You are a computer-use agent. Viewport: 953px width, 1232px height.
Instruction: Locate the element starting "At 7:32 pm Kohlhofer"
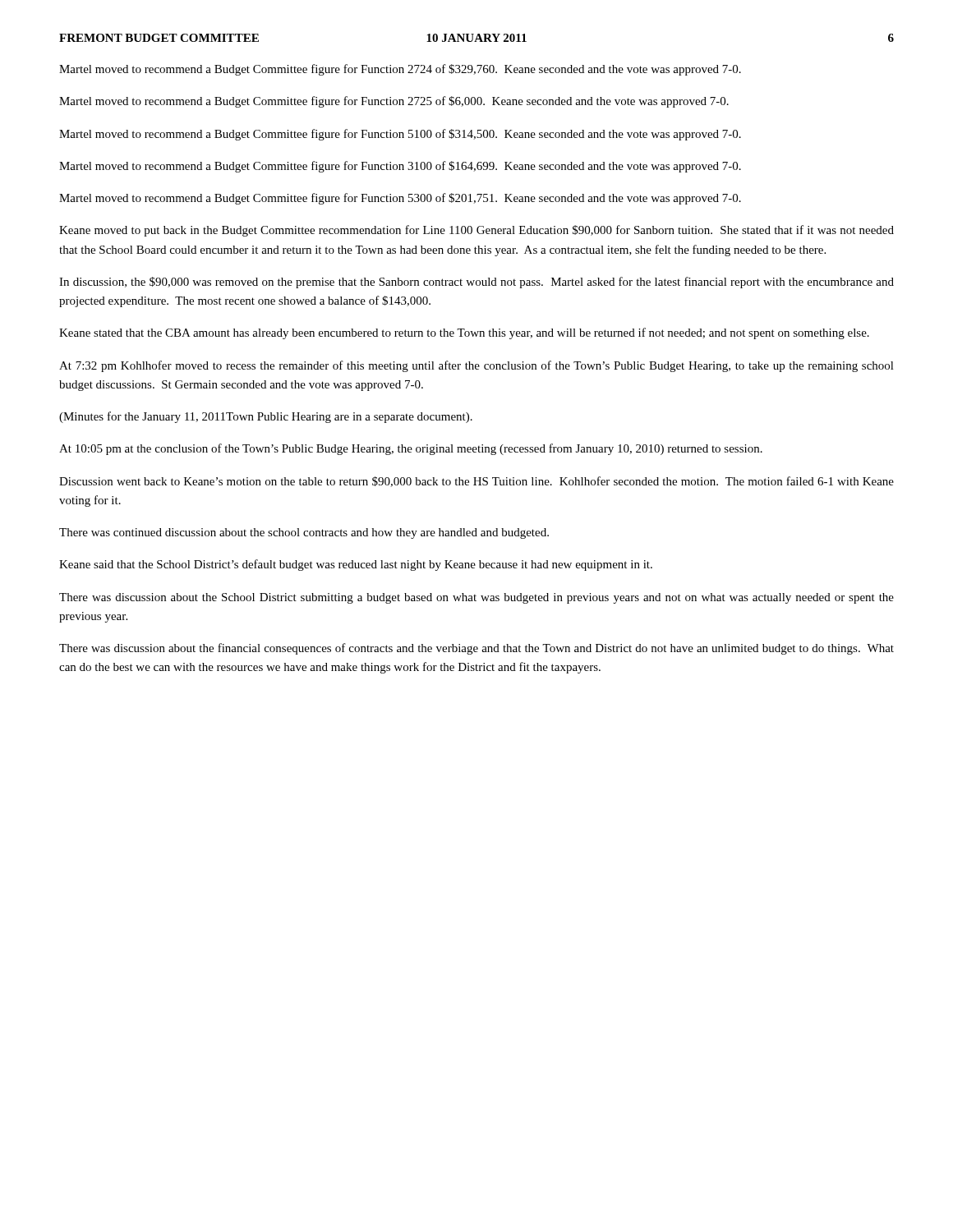point(476,375)
